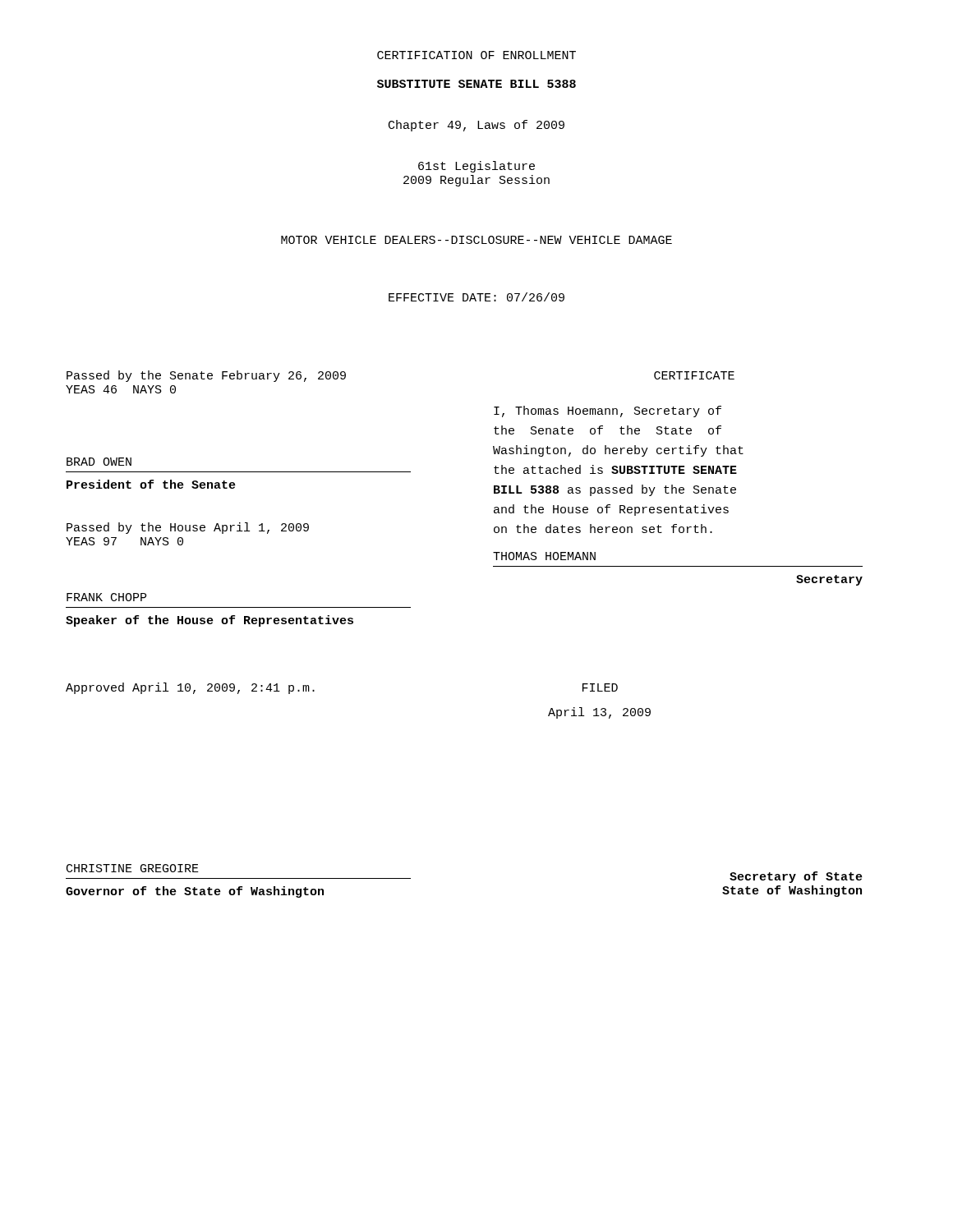
Task: Point to the region starting "THOMAS HOEMANN"
Action: tap(678, 559)
